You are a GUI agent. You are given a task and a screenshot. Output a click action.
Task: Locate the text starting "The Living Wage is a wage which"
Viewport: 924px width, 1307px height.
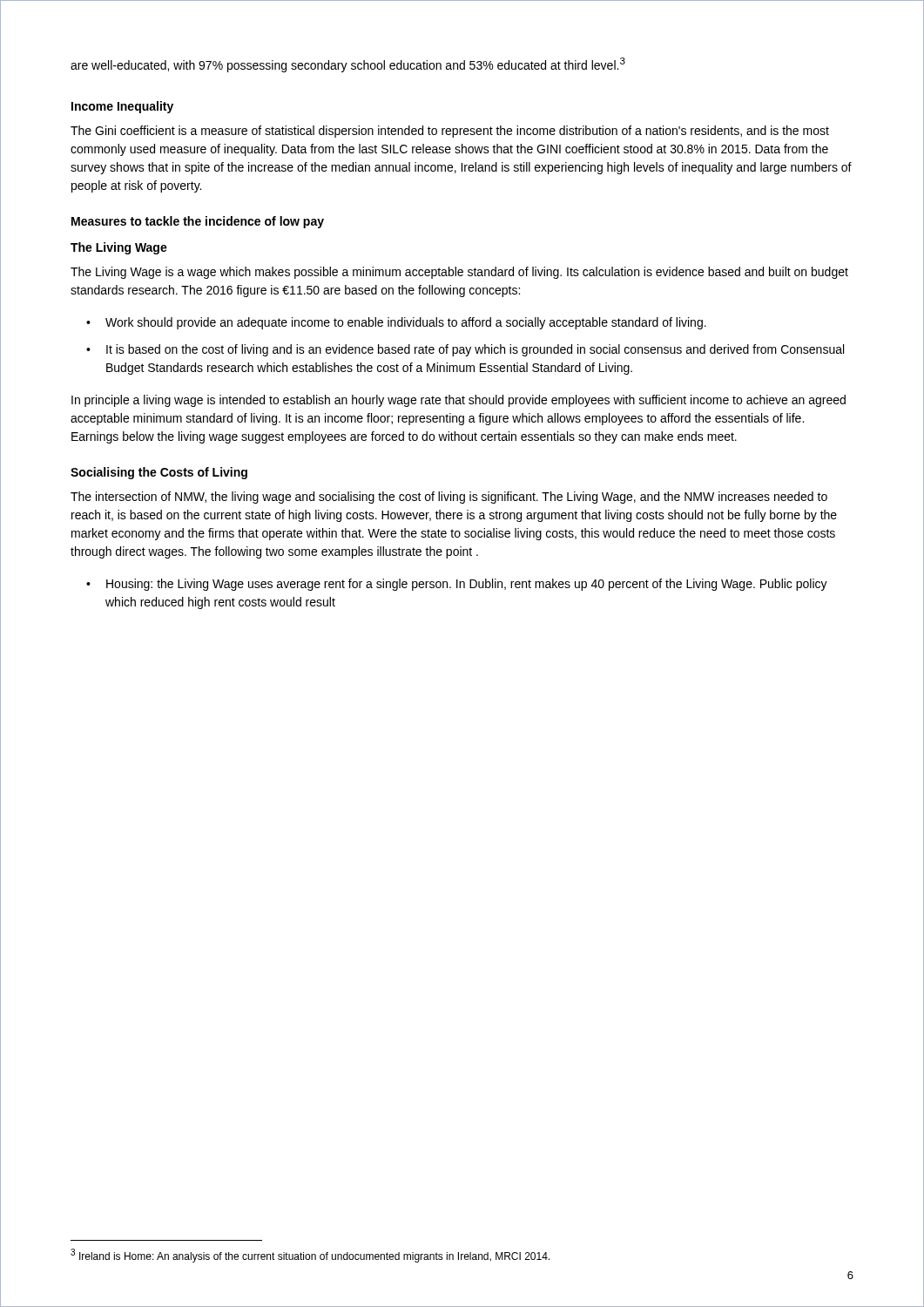click(x=459, y=281)
